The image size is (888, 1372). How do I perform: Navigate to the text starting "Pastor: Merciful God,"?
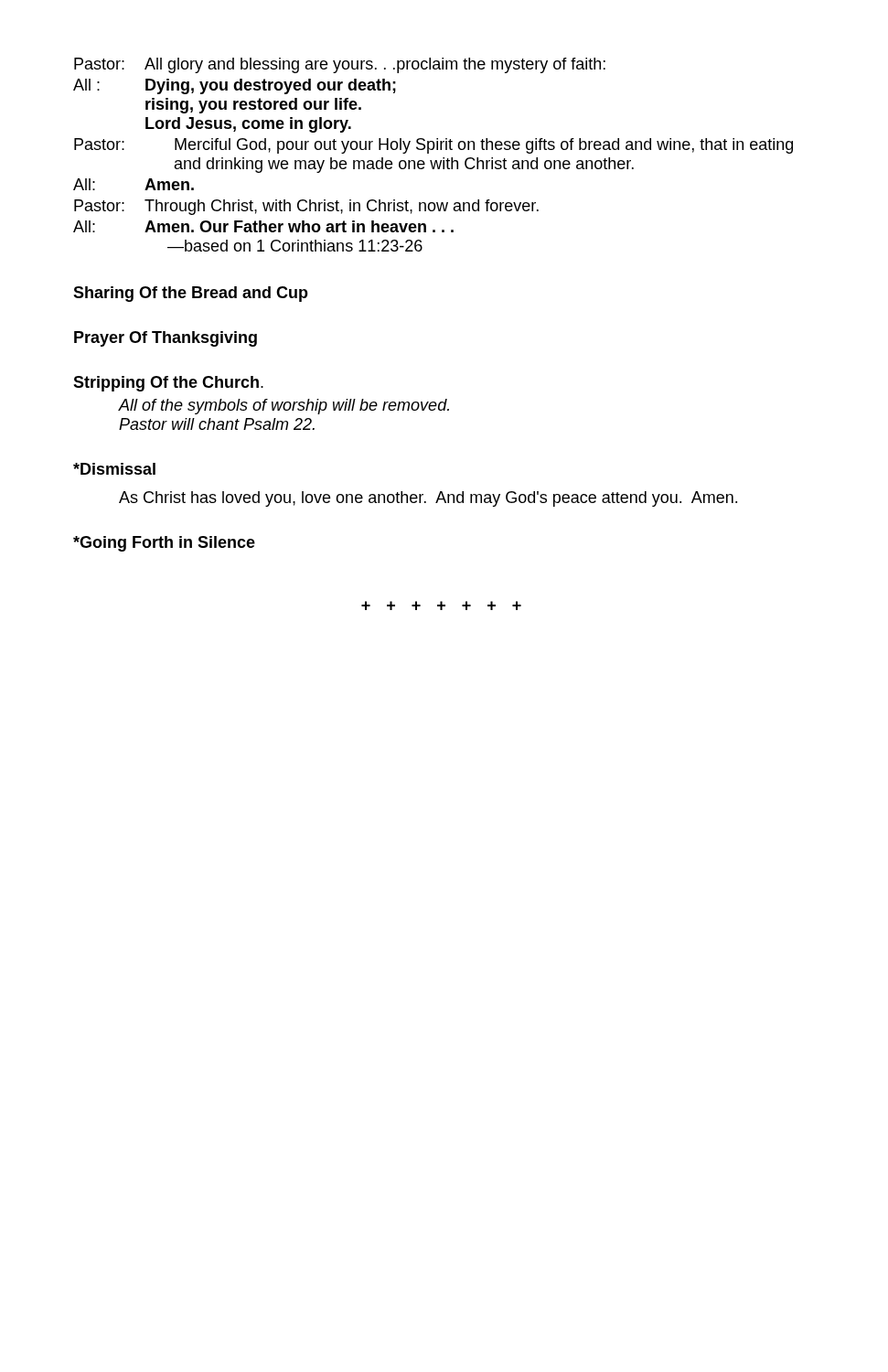click(444, 155)
